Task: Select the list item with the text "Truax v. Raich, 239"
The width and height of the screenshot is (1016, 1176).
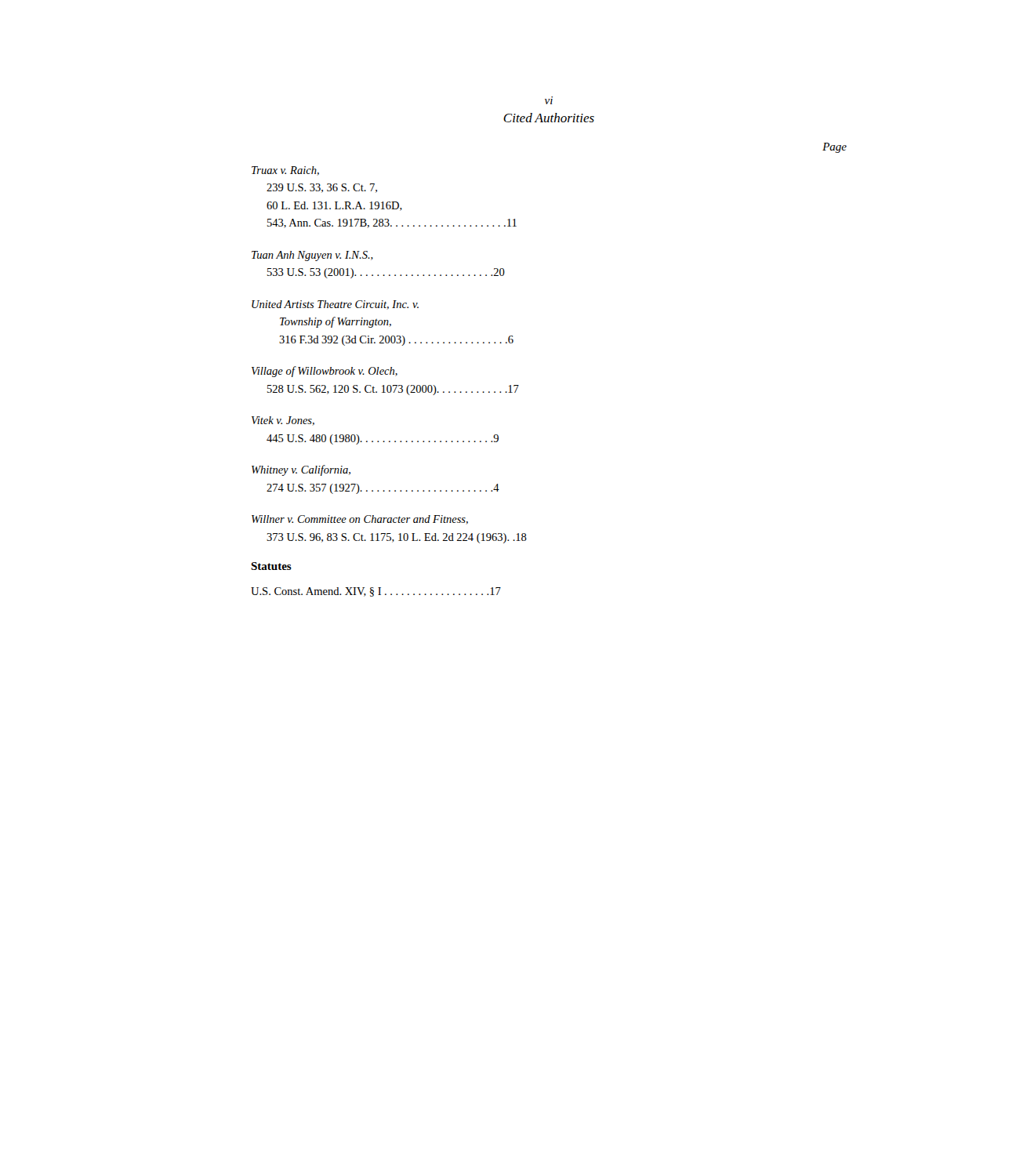Action: point(285,171)
